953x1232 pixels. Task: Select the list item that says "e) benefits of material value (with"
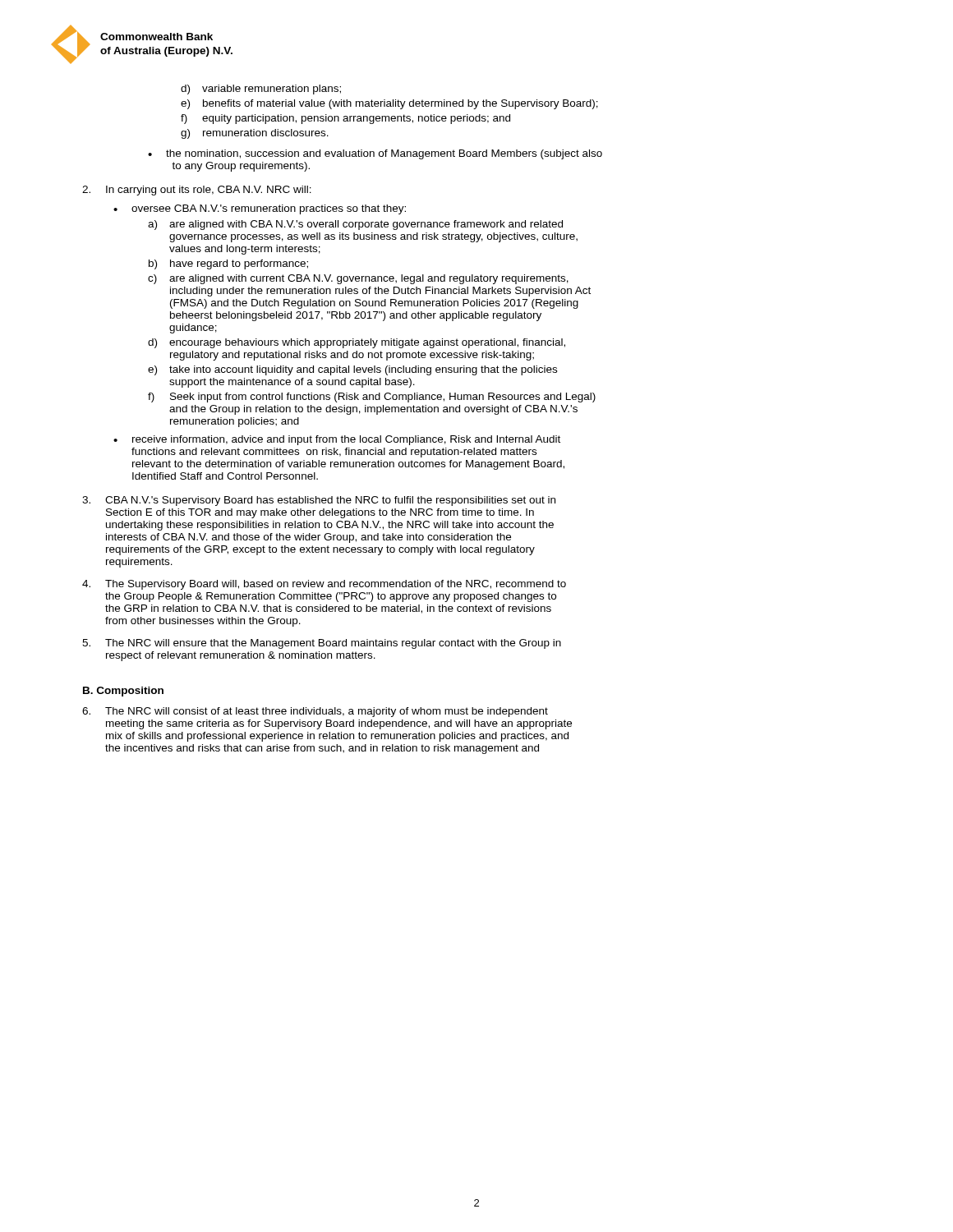click(390, 103)
